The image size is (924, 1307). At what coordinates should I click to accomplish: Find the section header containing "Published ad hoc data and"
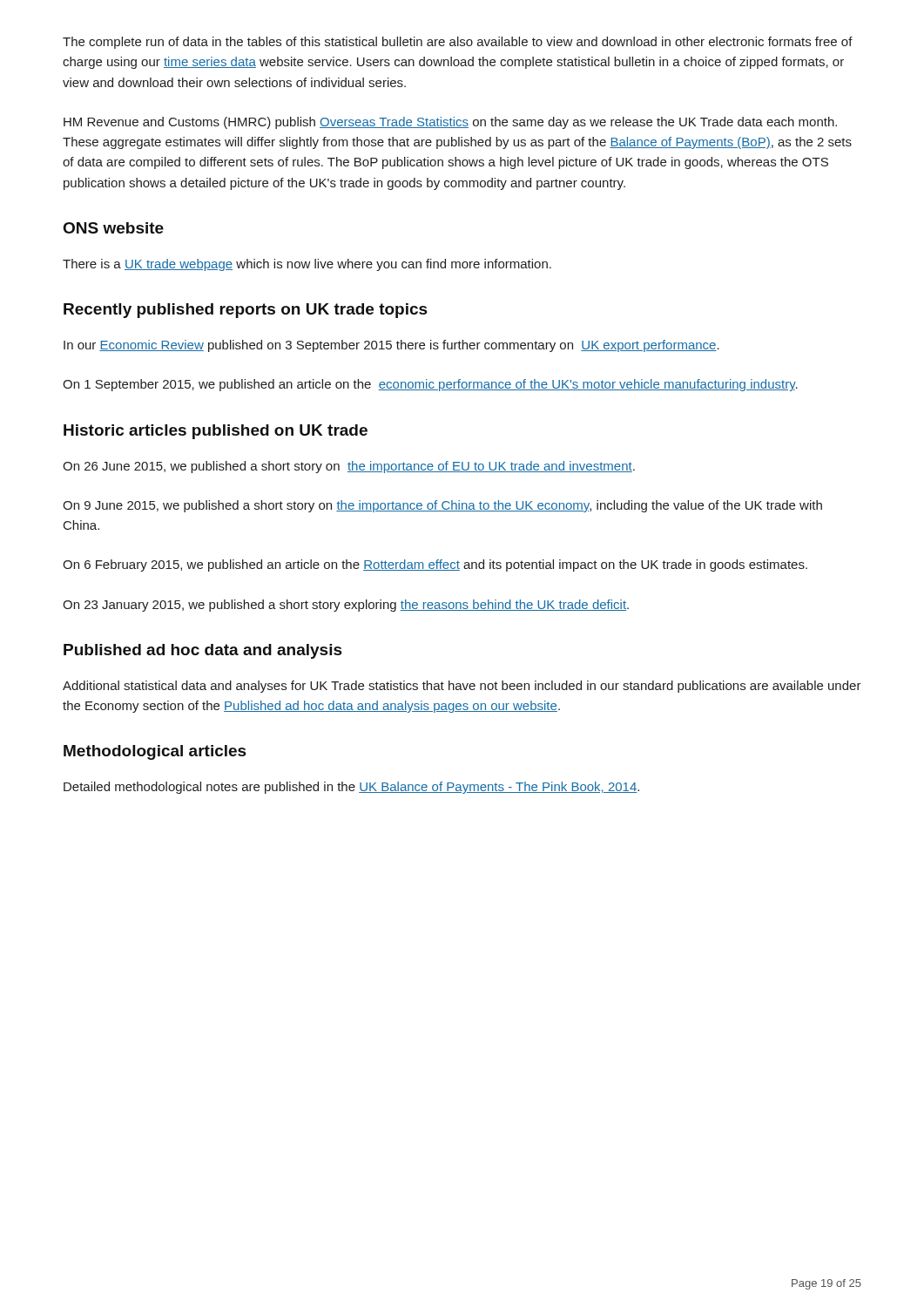[x=202, y=649]
